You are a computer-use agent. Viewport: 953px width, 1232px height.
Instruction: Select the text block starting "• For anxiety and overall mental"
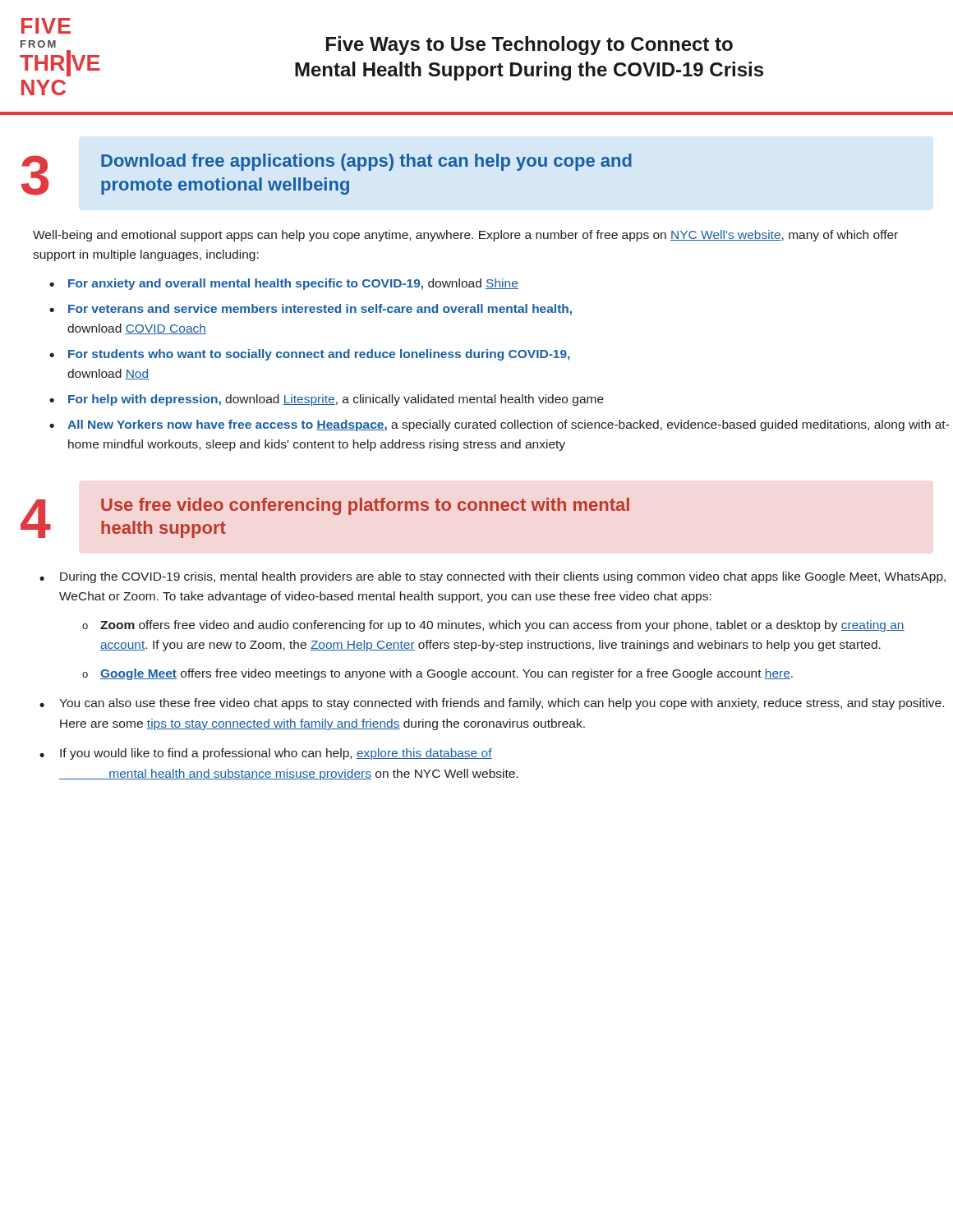(284, 283)
